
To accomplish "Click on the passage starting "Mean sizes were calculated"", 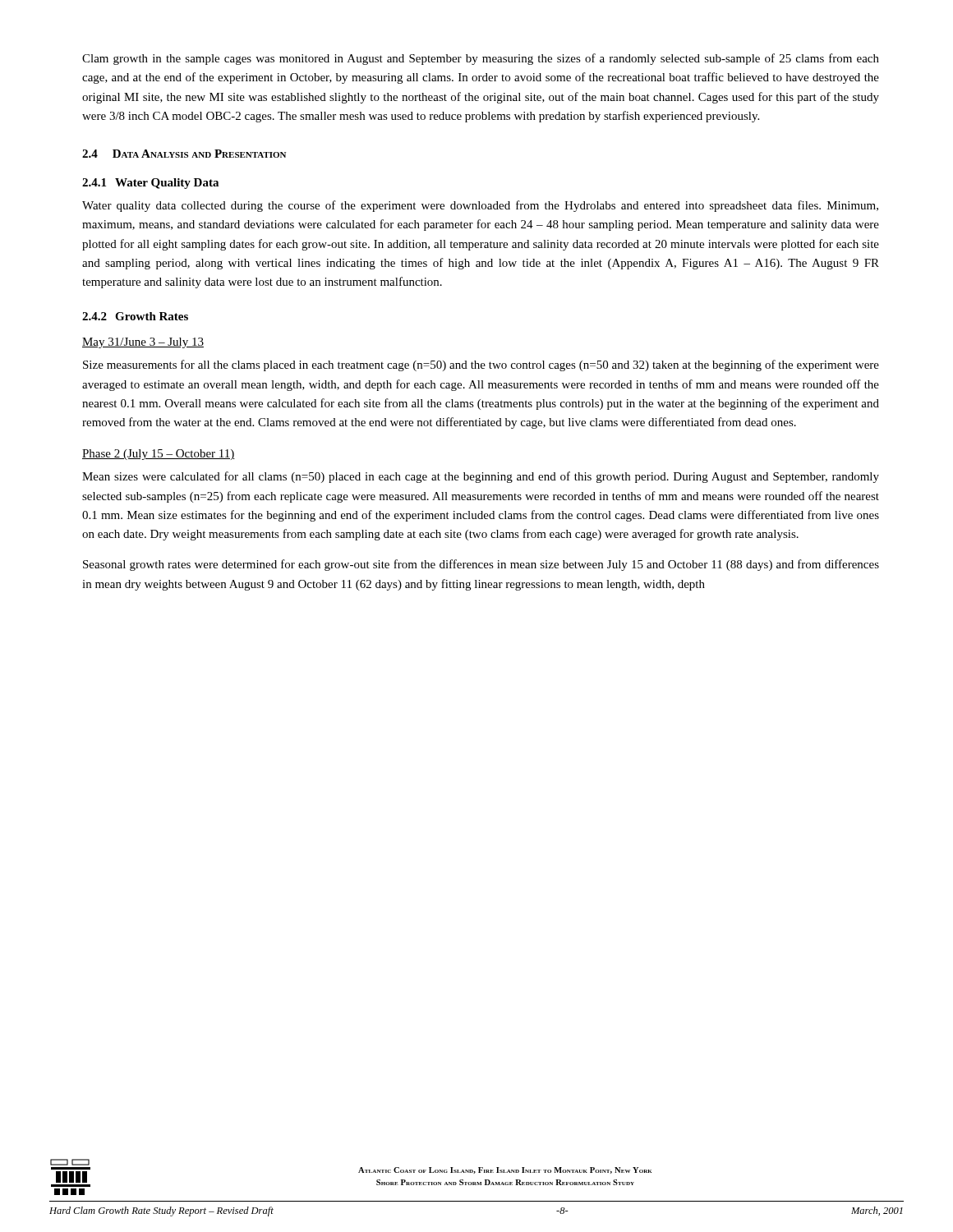I will coord(481,505).
